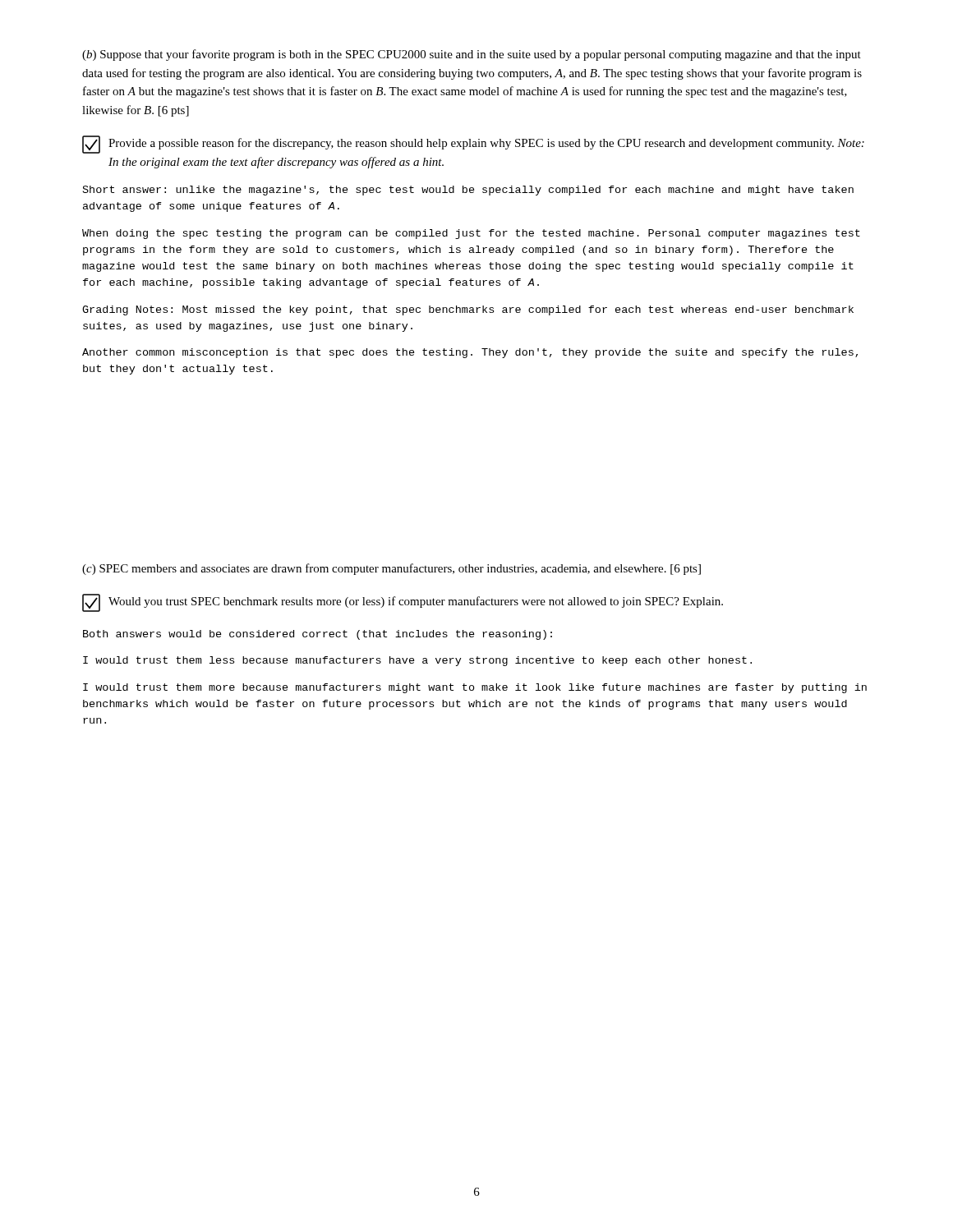Click the passage that begins "(b) Suppose that your favorite"
Image resolution: width=953 pixels, height=1232 pixels.
tap(472, 82)
